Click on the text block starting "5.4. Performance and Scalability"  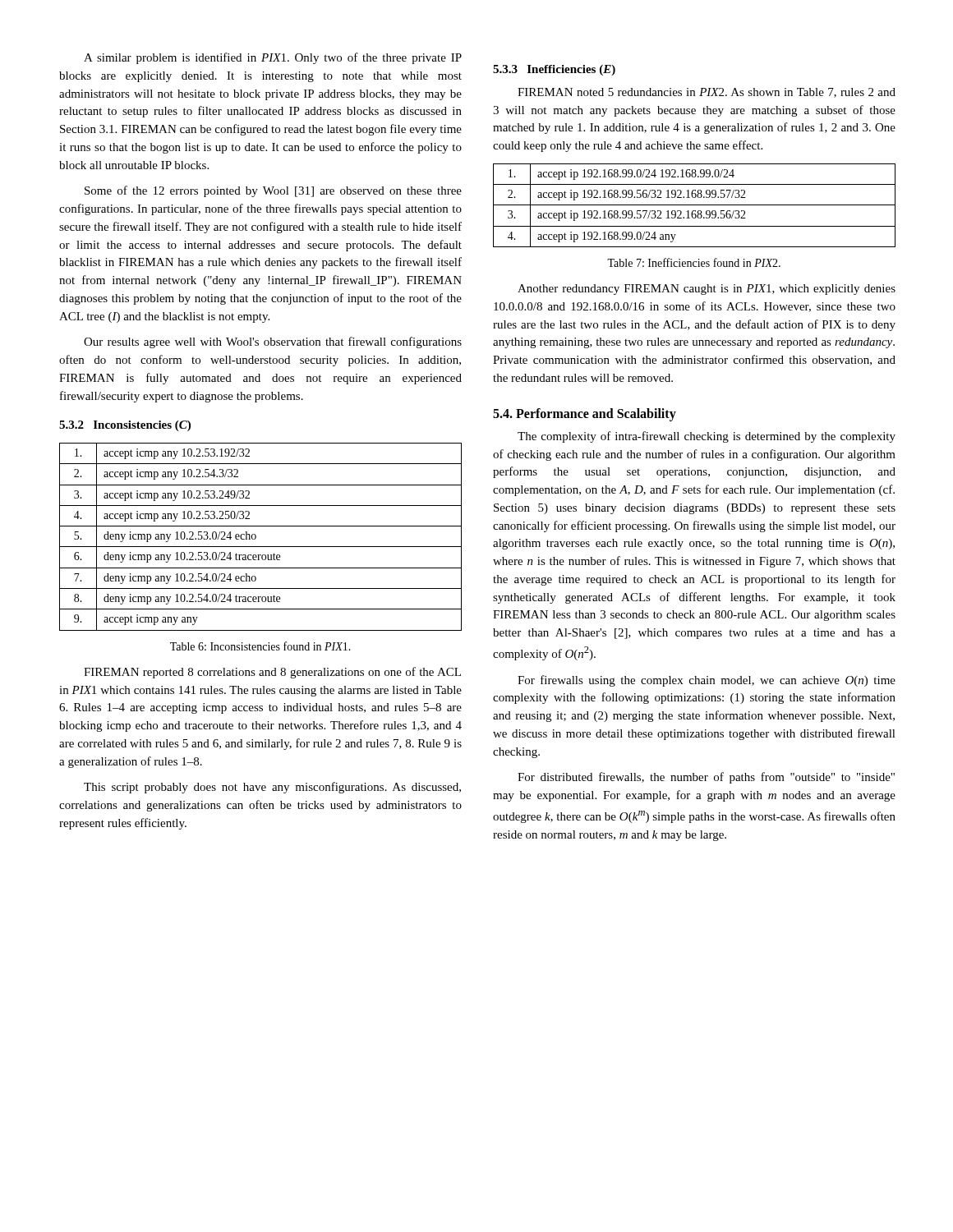(x=585, y=415)
